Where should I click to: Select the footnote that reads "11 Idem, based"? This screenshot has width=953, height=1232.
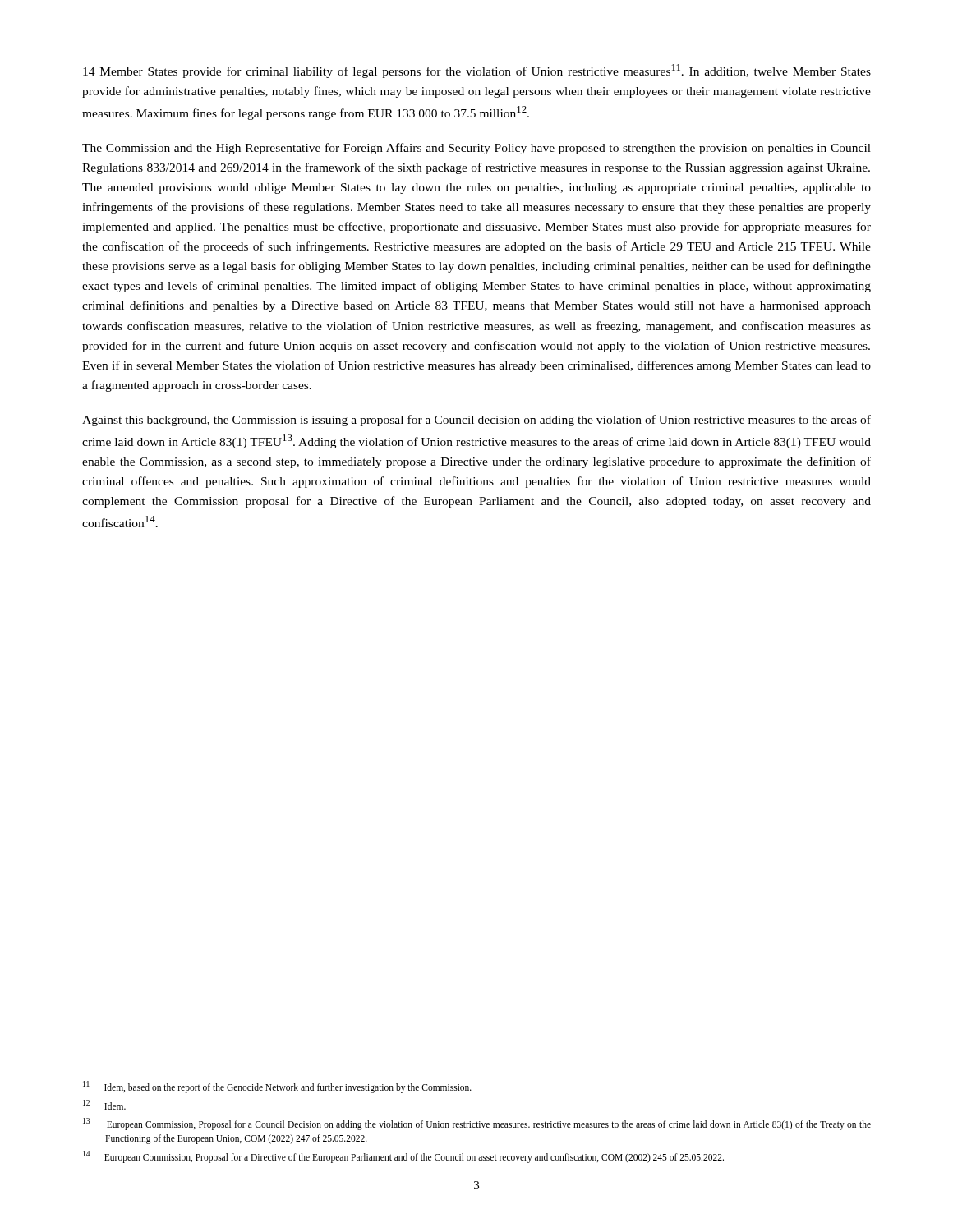coord(277,1086)
